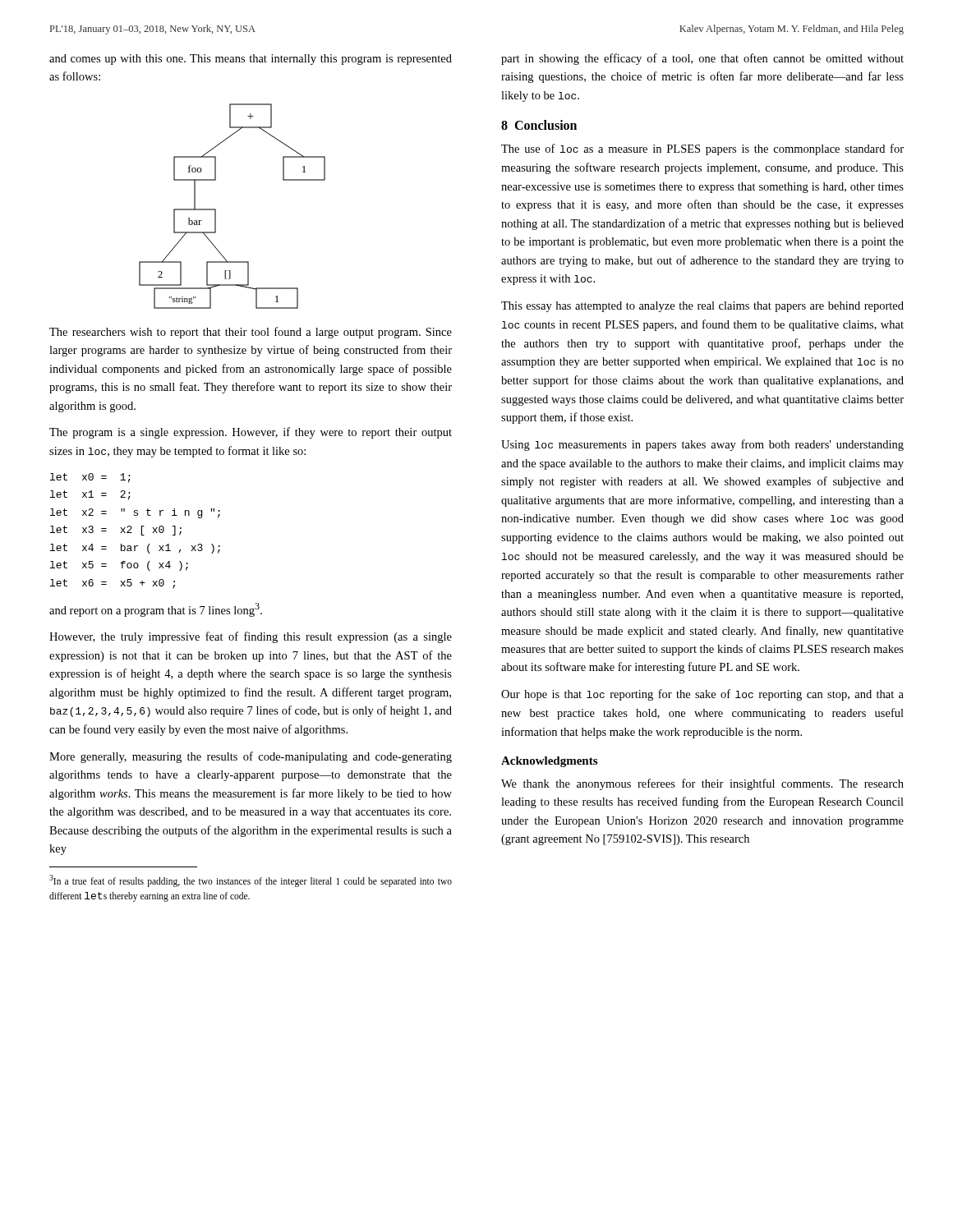The height and width of the screenshot is (1232, 953).
Task: Point to the passage starting "The program is a single"
Action: [x=251, y=442]
